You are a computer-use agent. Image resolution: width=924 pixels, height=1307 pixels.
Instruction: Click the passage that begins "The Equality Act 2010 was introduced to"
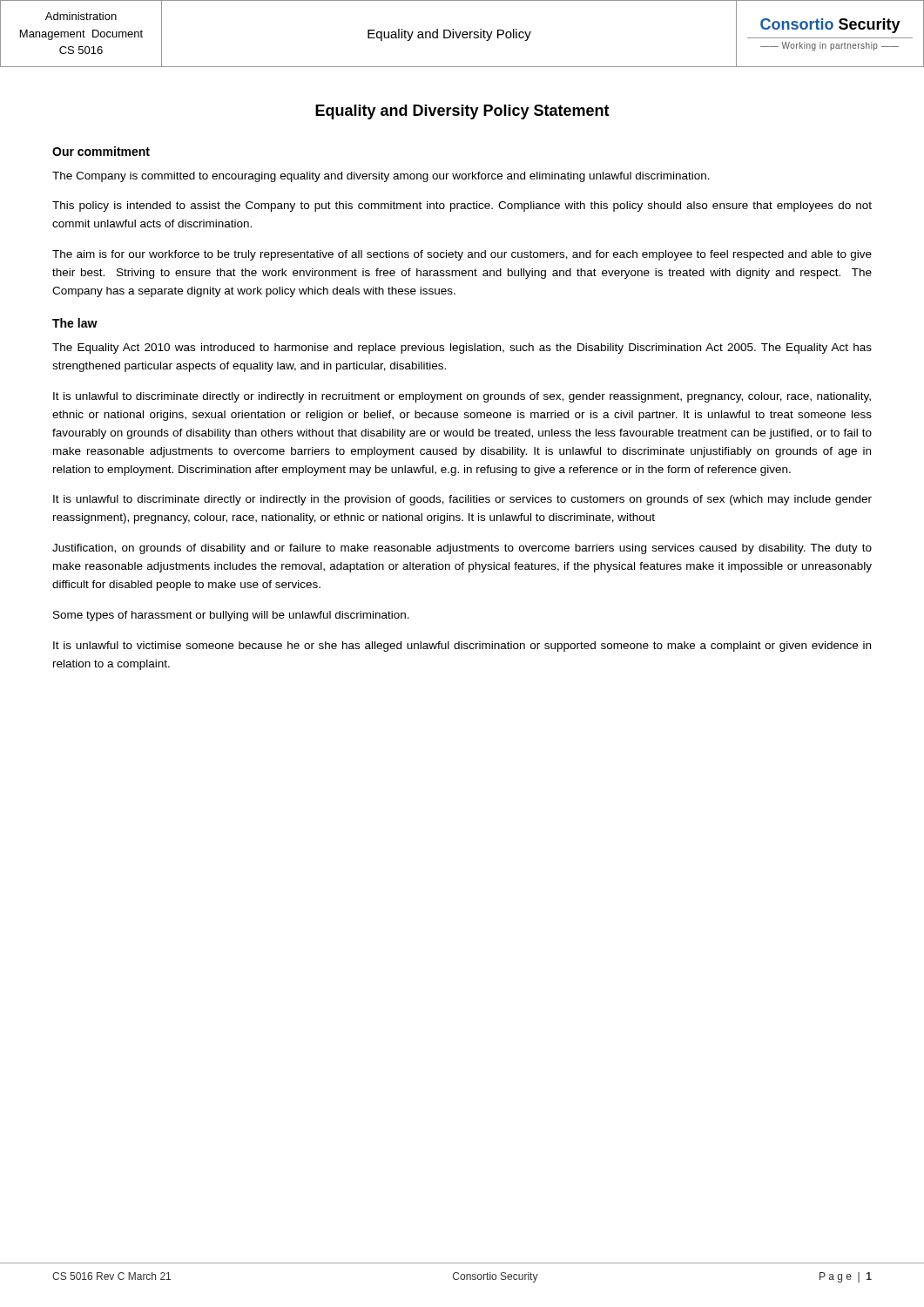tap(462, 356)
